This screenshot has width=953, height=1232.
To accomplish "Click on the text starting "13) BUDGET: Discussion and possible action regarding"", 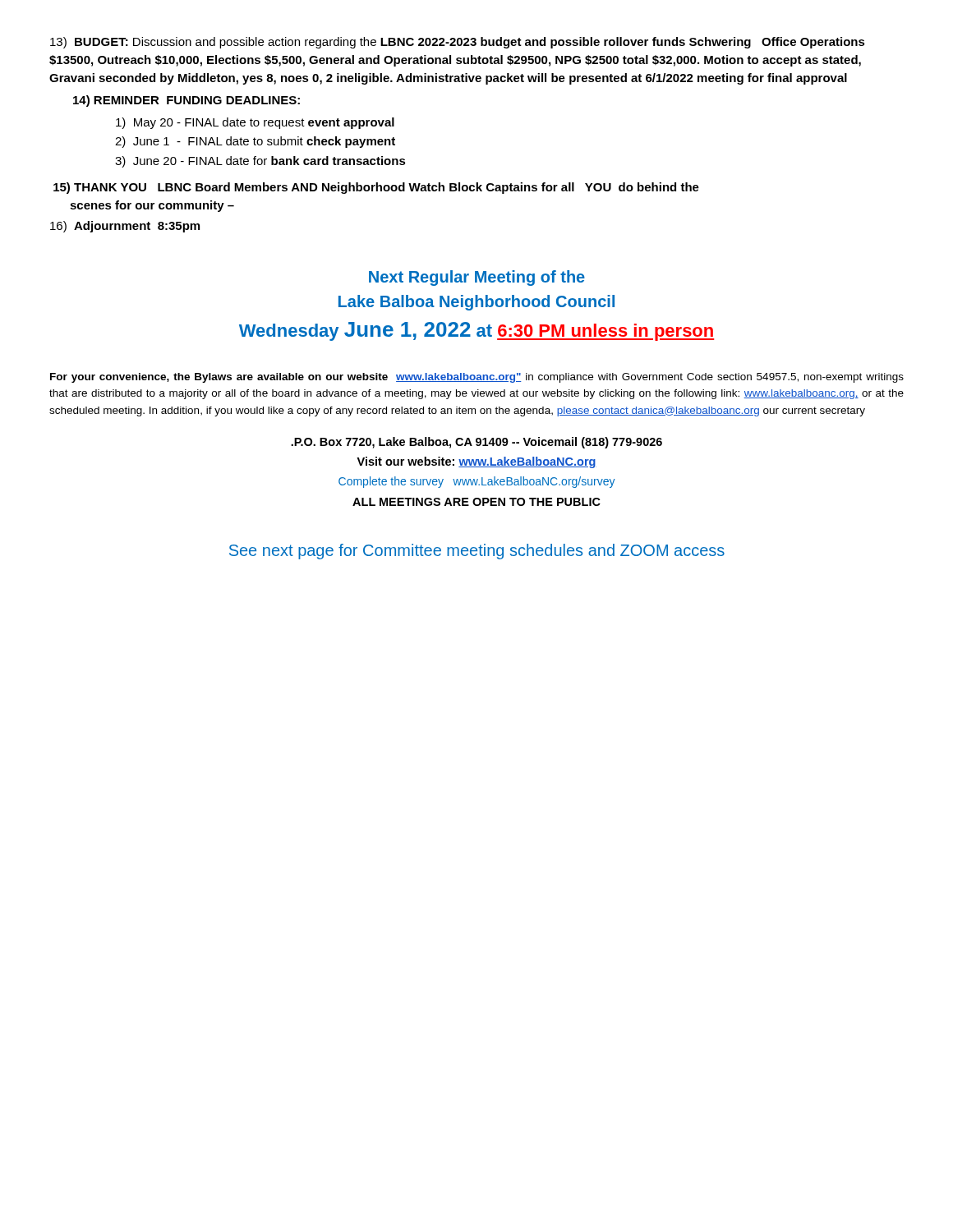I will [x=457, y=59].
